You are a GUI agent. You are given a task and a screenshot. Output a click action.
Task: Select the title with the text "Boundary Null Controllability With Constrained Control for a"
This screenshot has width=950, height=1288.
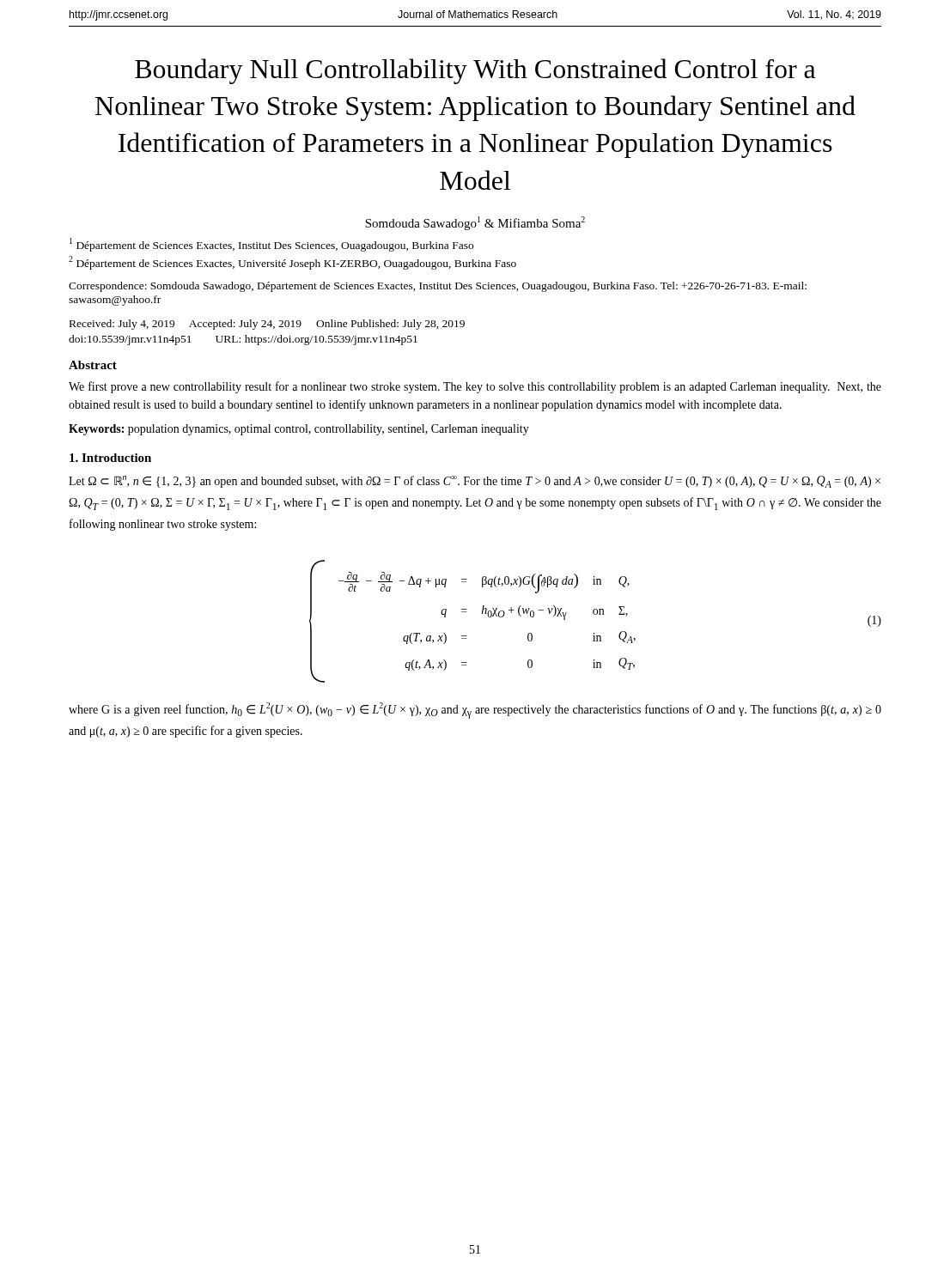[x=475, y=125]
